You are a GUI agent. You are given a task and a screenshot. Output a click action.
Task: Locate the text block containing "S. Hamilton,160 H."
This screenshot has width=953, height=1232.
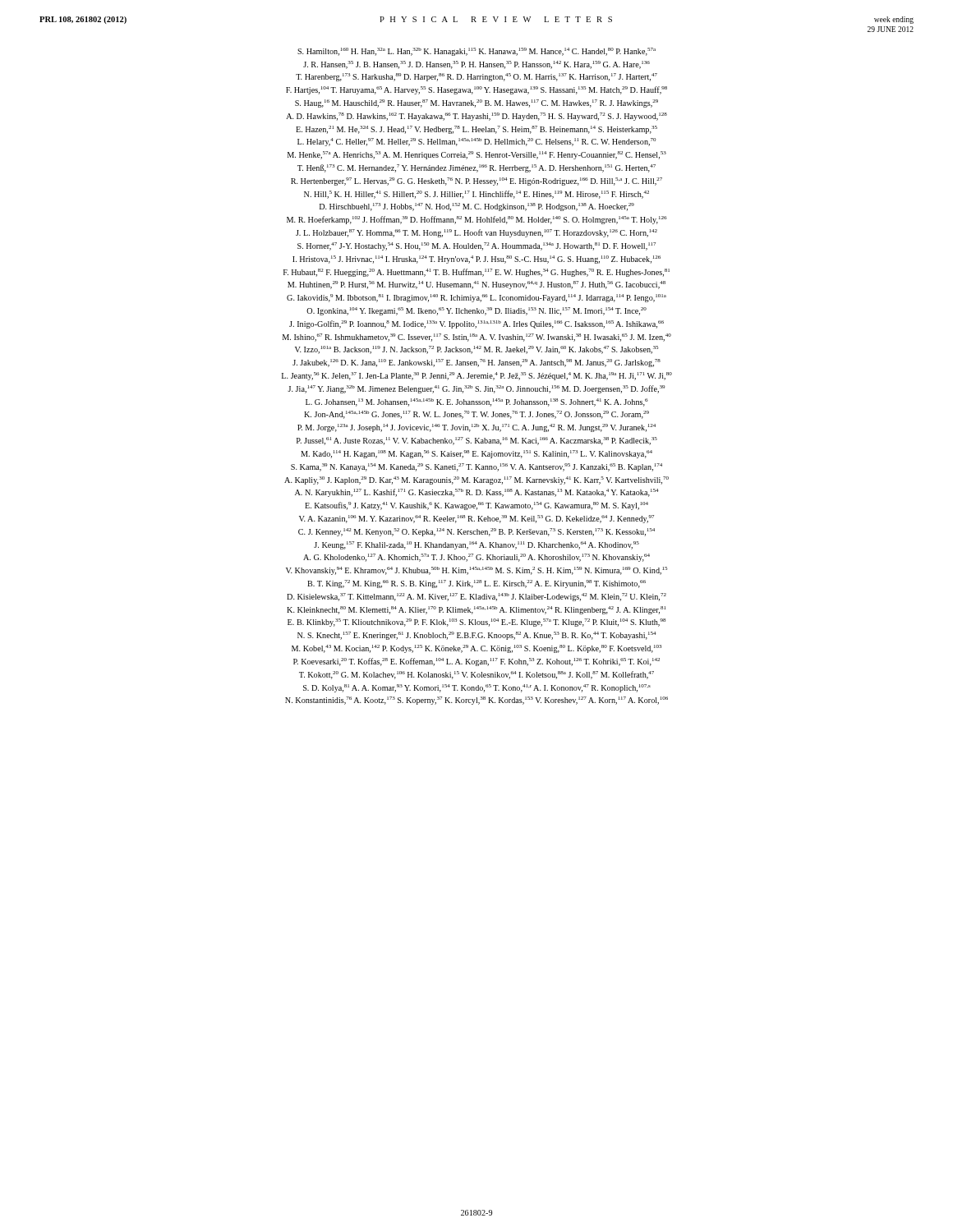476,375
